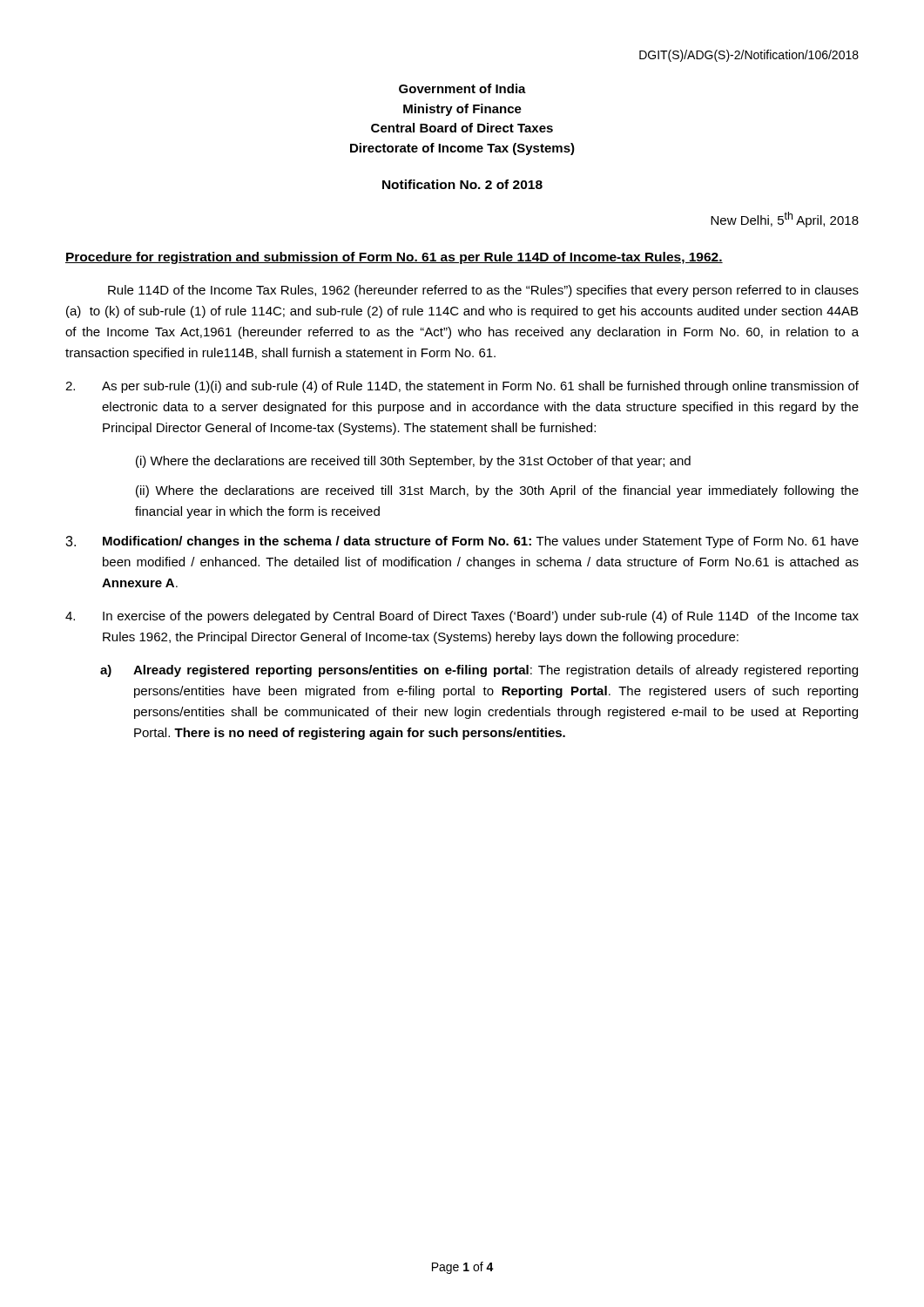Find the text block that reads "Modification/ changes in the schema"
The height and width of the screenshot is (1307, 924).
[x=462, y=562]
